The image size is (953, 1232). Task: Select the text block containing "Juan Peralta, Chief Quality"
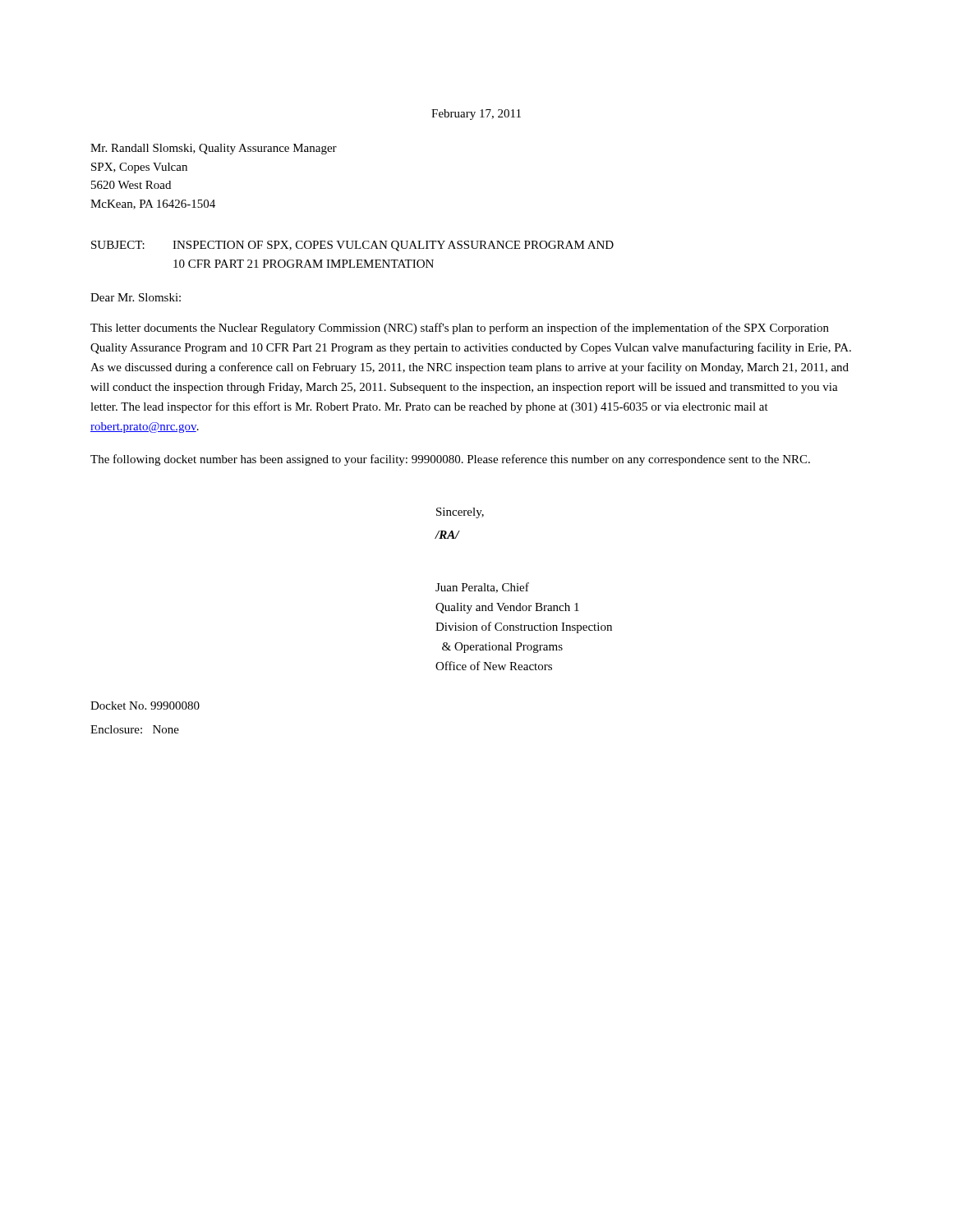pos(524,627)
